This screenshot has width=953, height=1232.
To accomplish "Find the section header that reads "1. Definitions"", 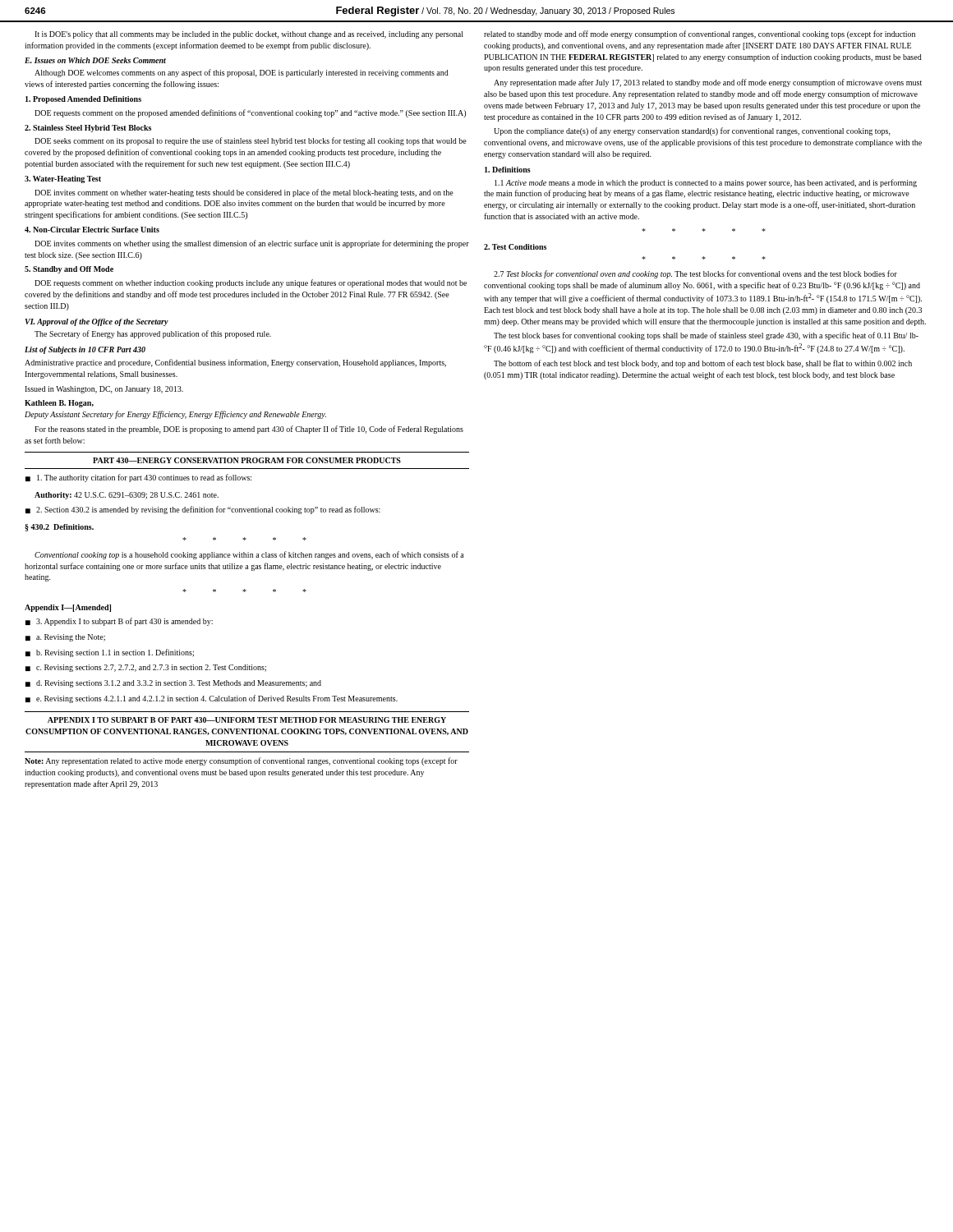I will [x=507, y=169].
